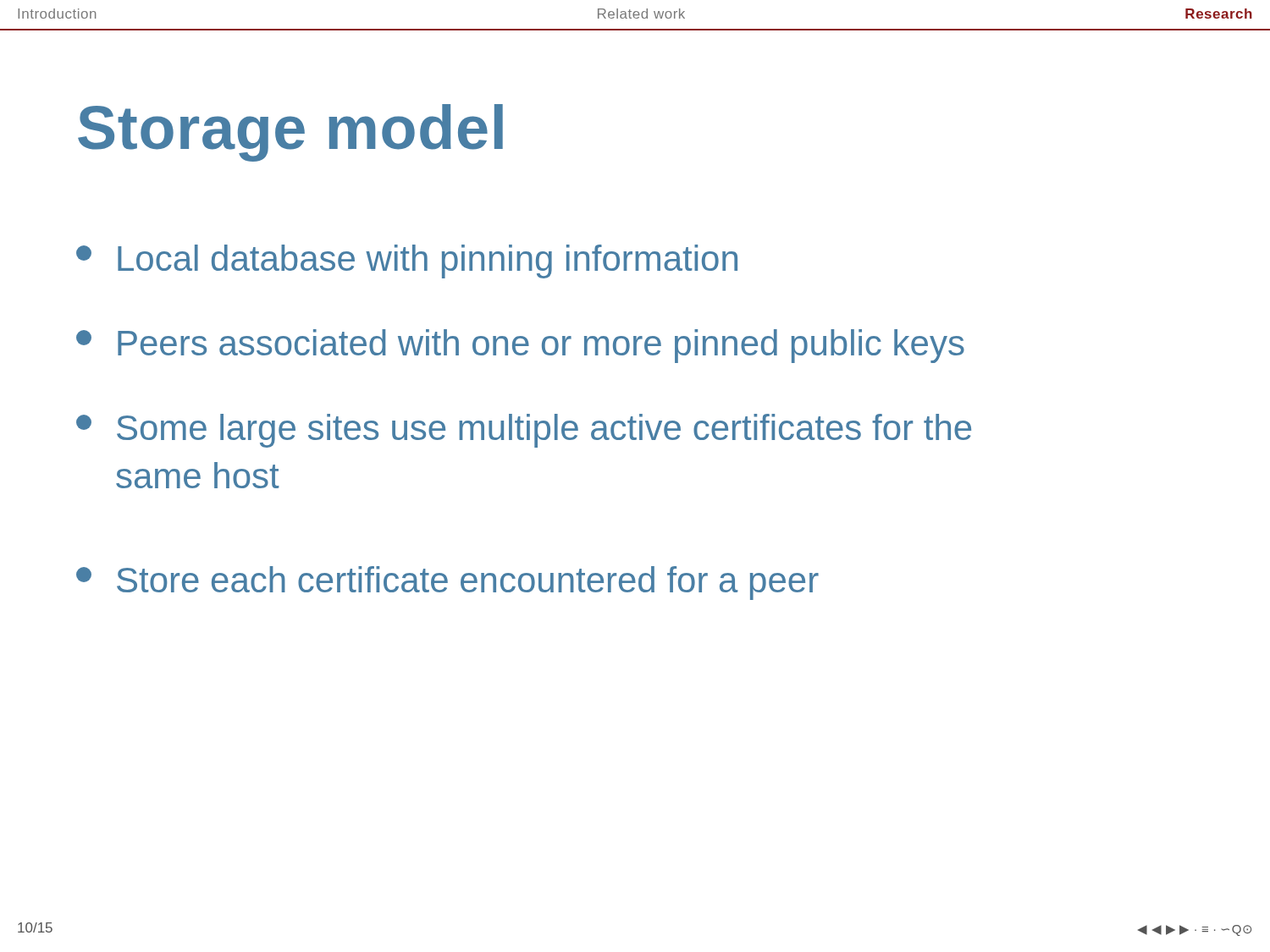Navigate to the block starting "Some large sites use multiple active certificates"
This screenshot has width=1270, height=952.
[x=525, y=452]
